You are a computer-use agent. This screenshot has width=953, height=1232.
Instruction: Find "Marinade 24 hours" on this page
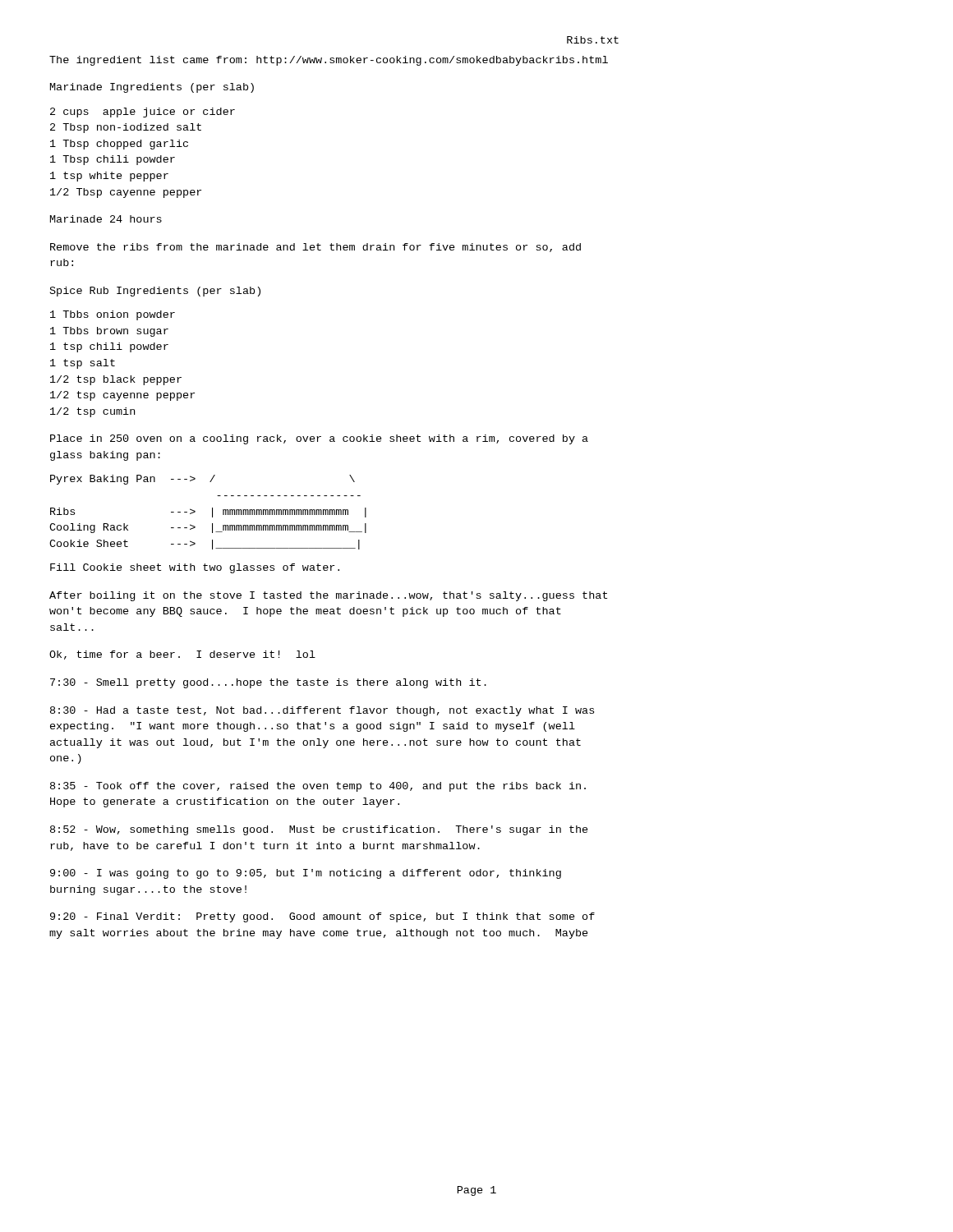(x=106, y=220)
